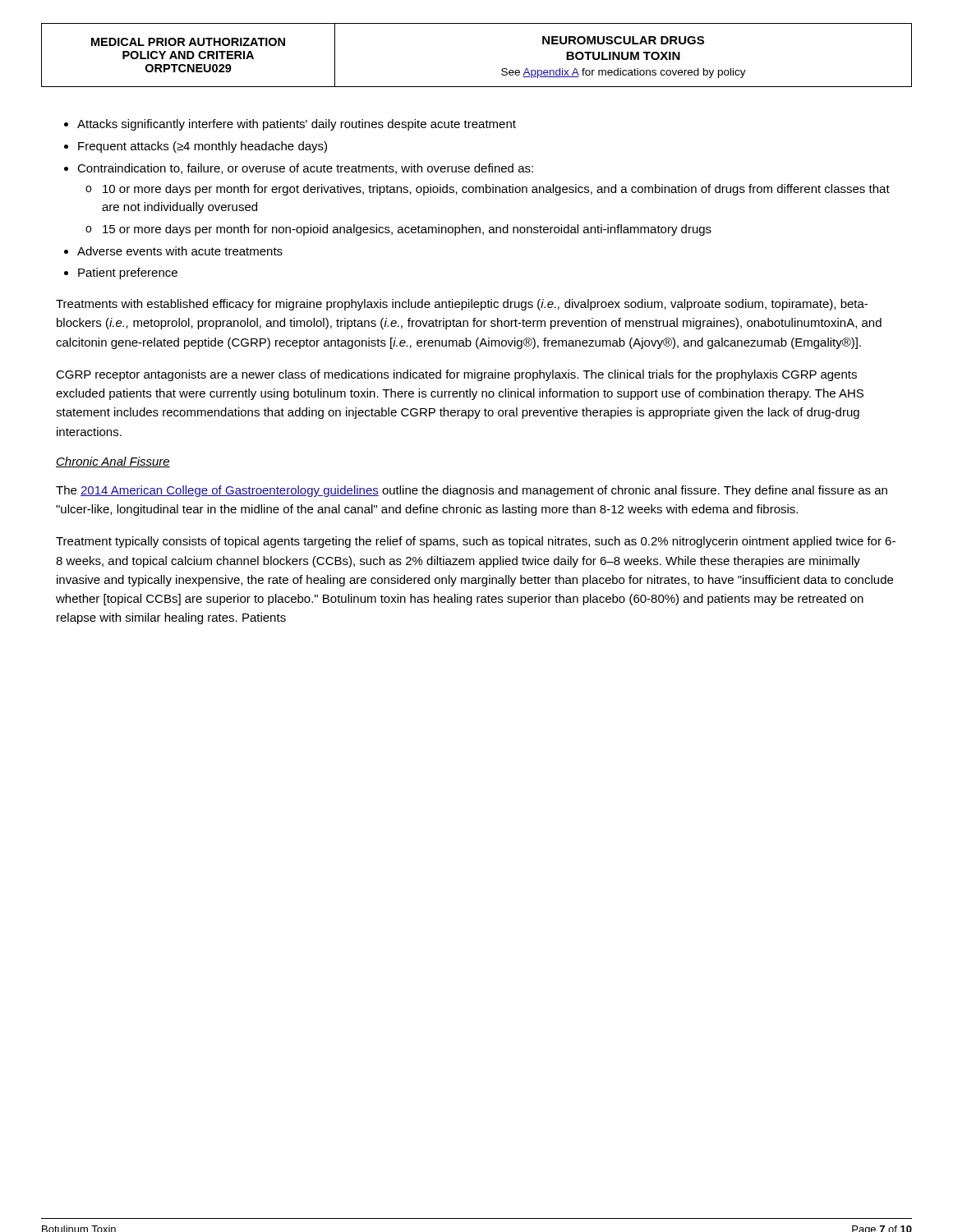Select the text block that reads "CGRP receptor antagonists are"

(460, 403)
